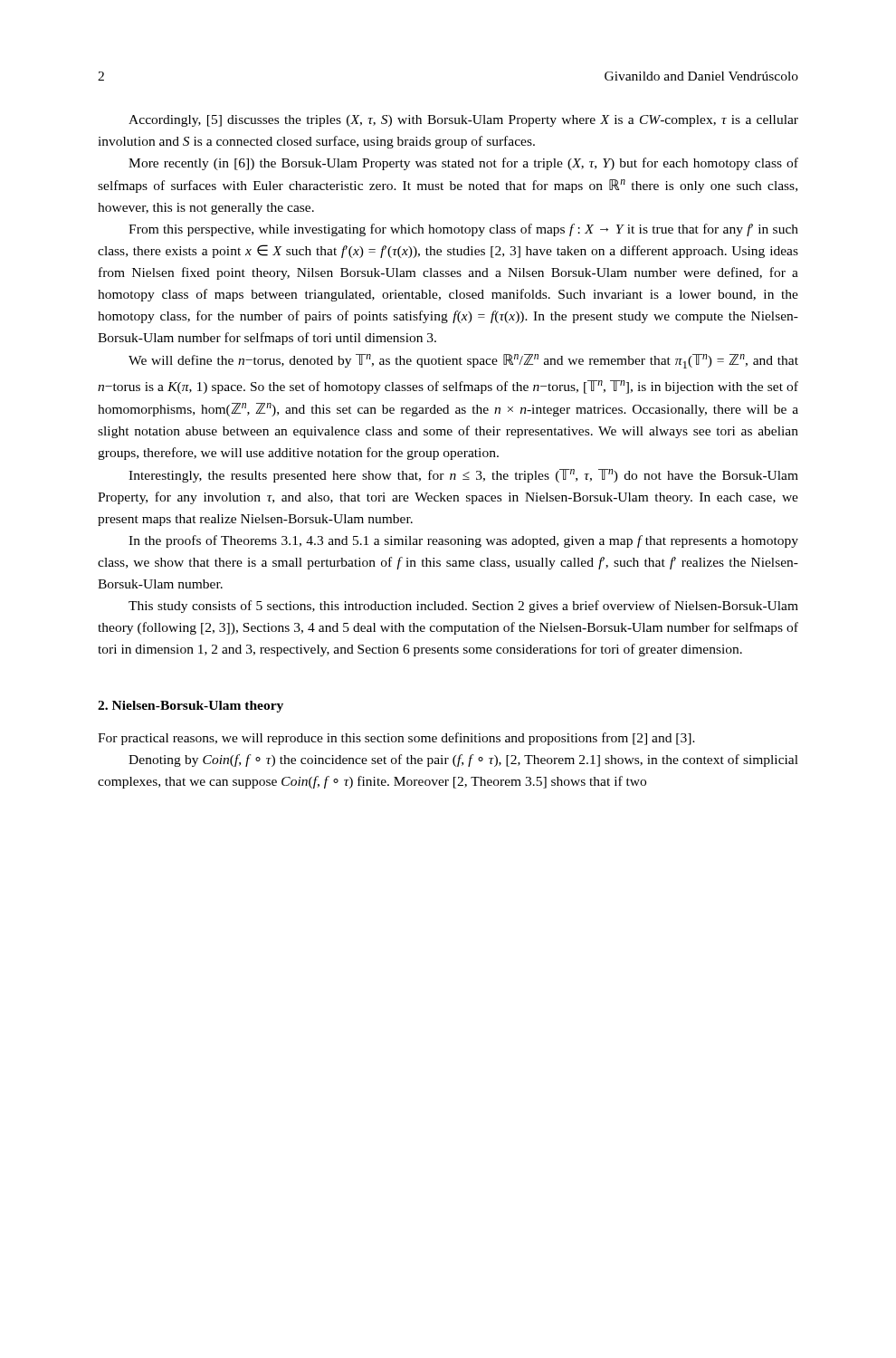This screenshot has width=896, height=1358.
Task: Locate the block of text that opens with "For practical reasons, we"
Action: [x=448, y=738]
